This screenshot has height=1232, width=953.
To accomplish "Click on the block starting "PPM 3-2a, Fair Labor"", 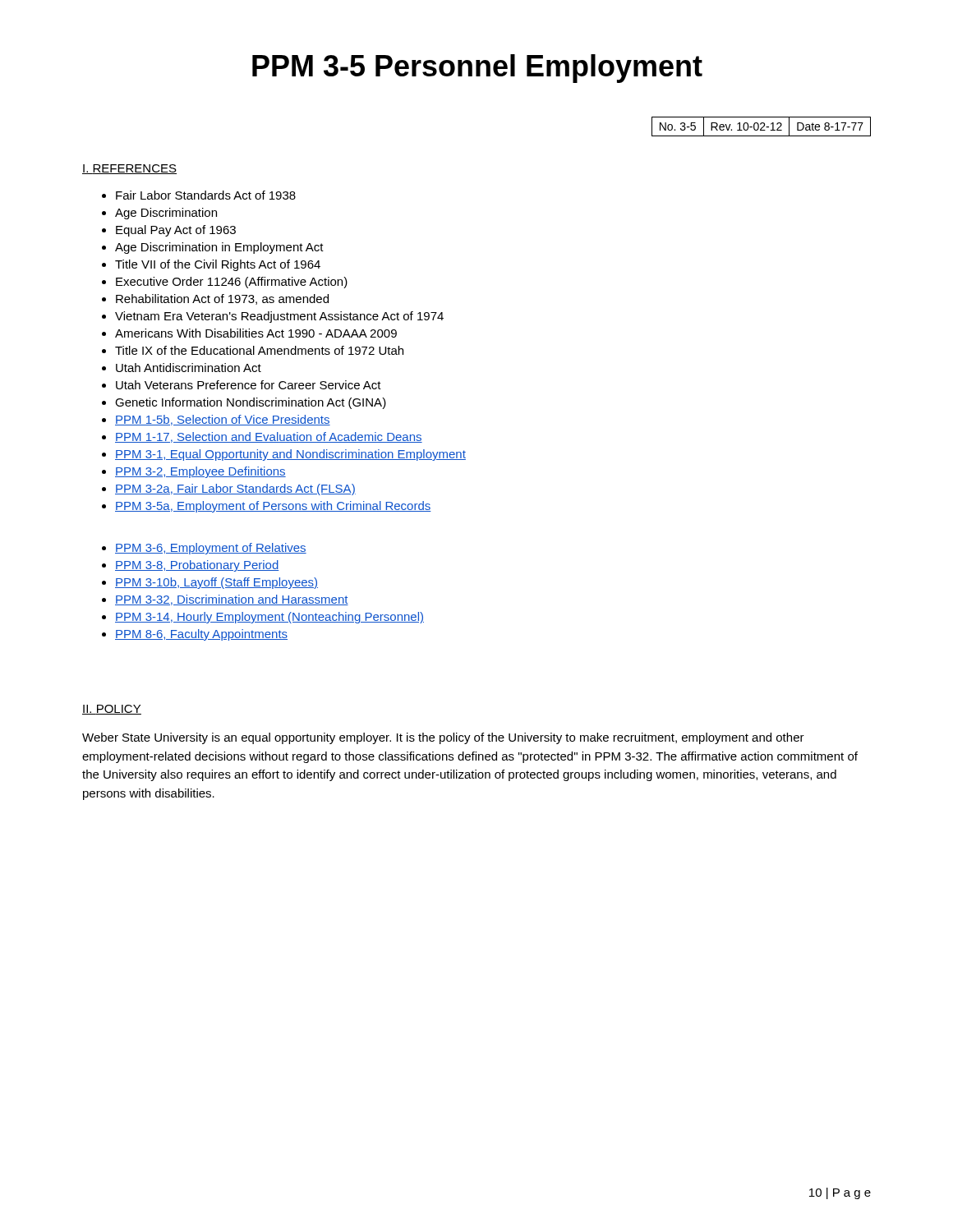I will click(x=235, y=488).
